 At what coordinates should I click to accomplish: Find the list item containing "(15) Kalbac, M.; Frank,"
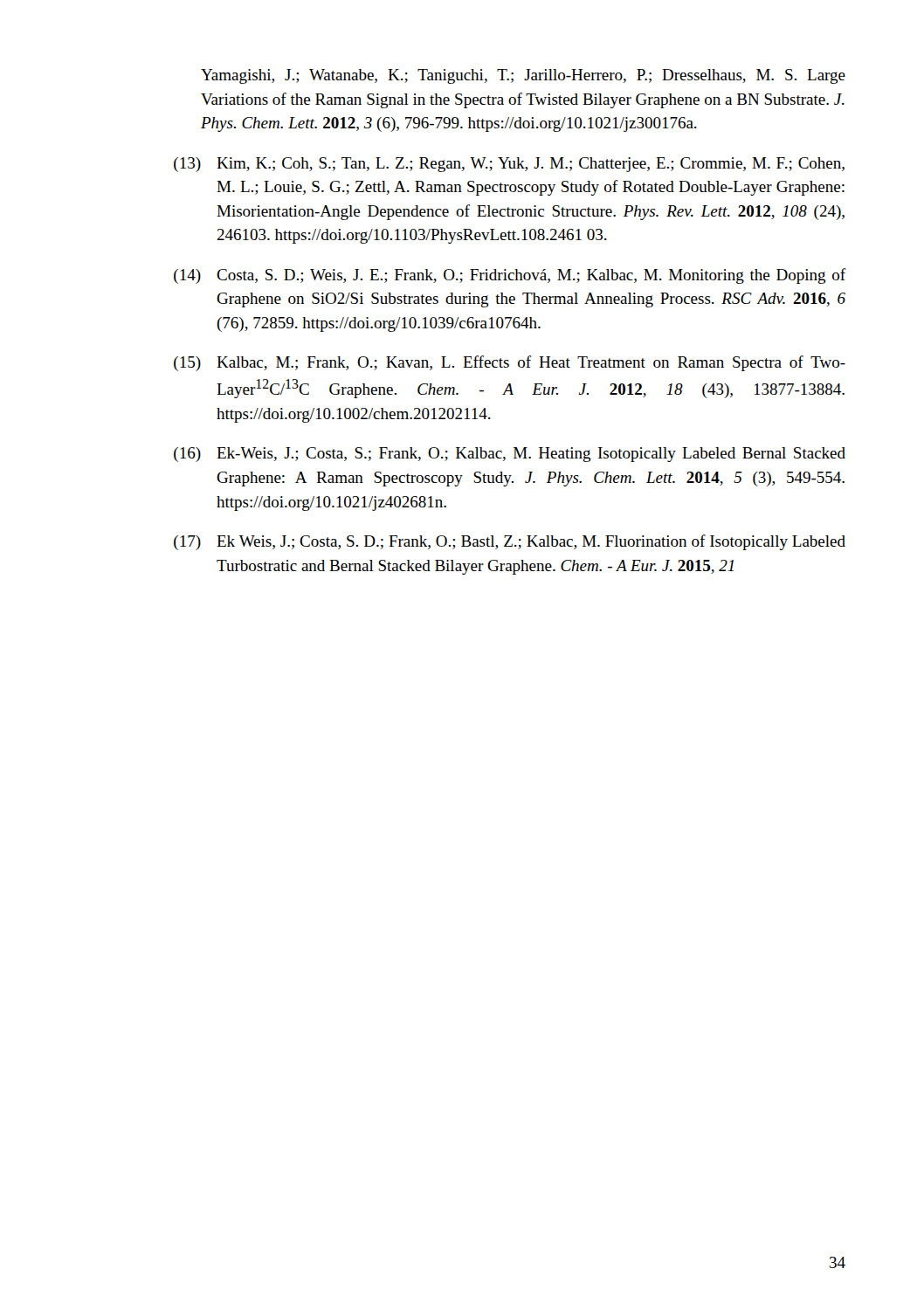[493, 388]
